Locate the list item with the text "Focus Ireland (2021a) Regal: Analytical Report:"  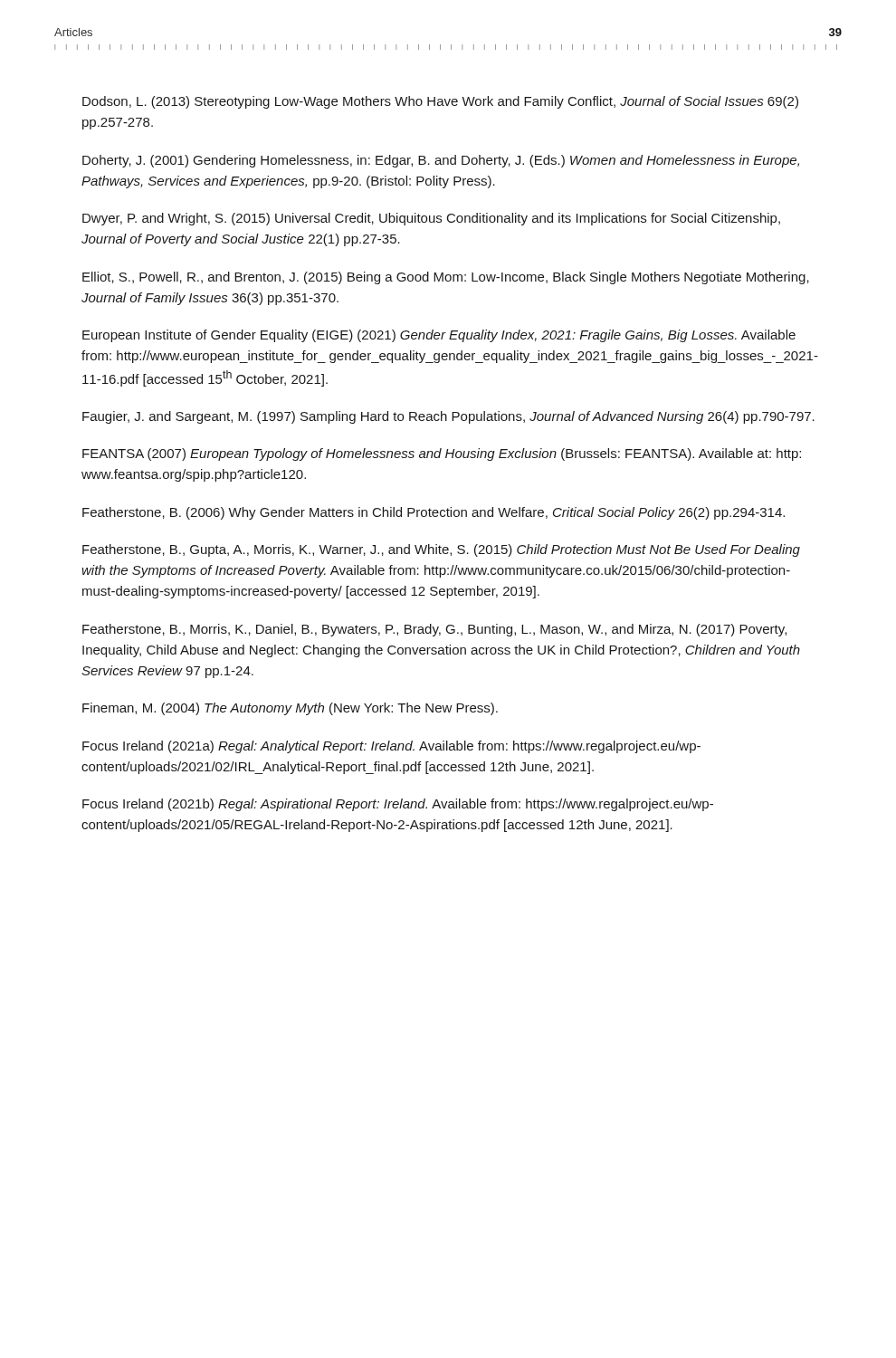391,756
